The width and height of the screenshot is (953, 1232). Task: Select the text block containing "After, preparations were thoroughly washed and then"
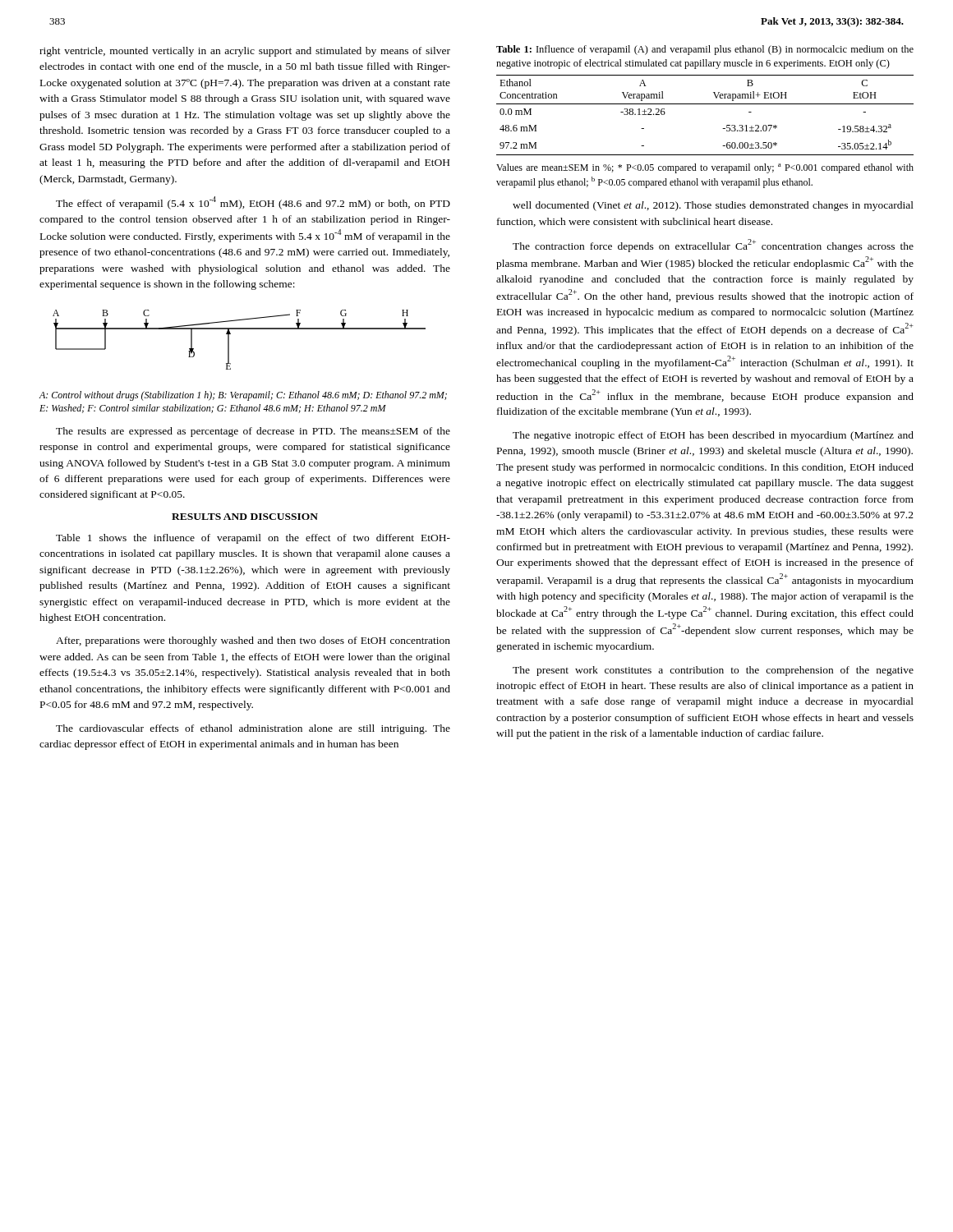pyautogui.click(x=245, y=673)
